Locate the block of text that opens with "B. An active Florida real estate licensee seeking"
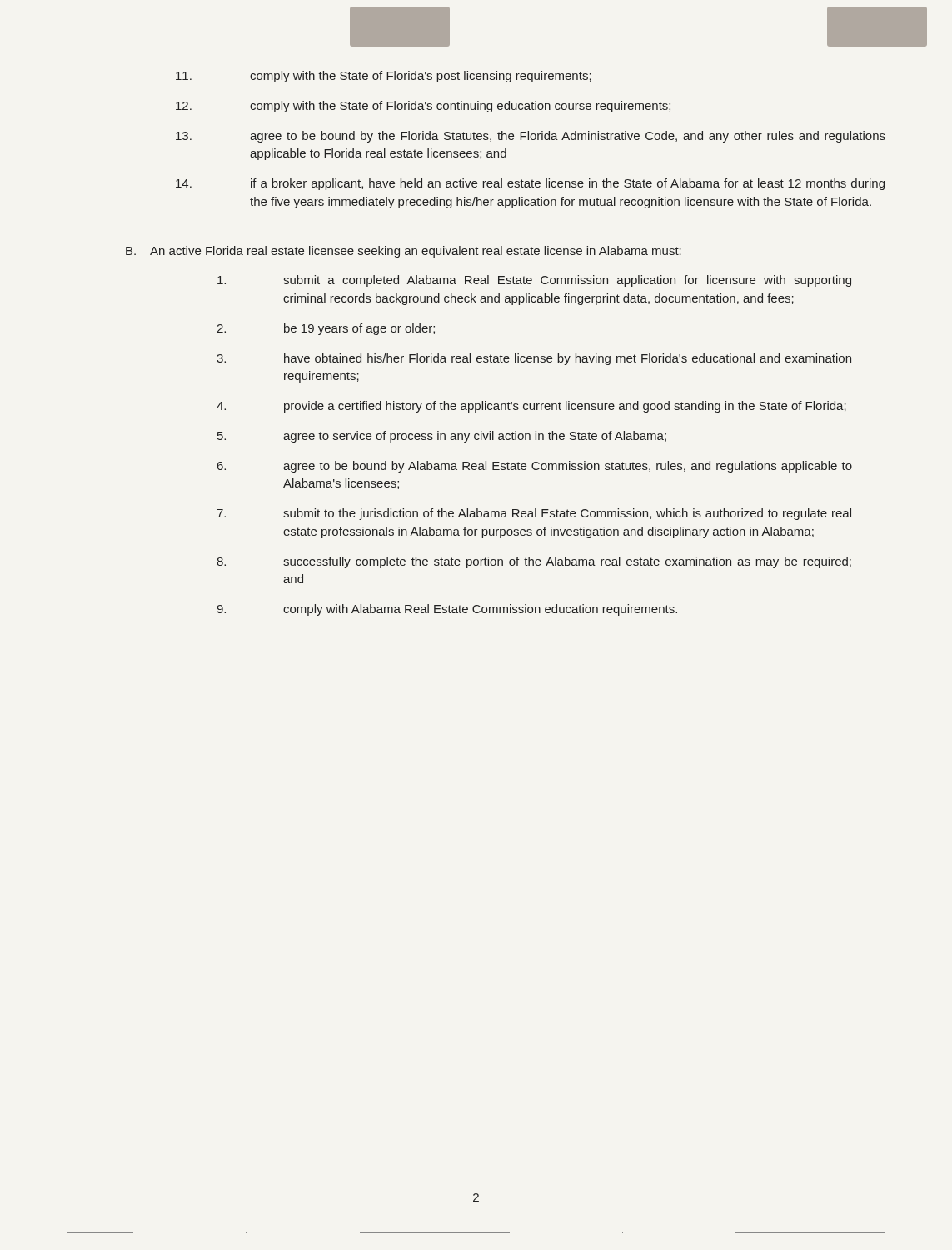 point(383,250)
